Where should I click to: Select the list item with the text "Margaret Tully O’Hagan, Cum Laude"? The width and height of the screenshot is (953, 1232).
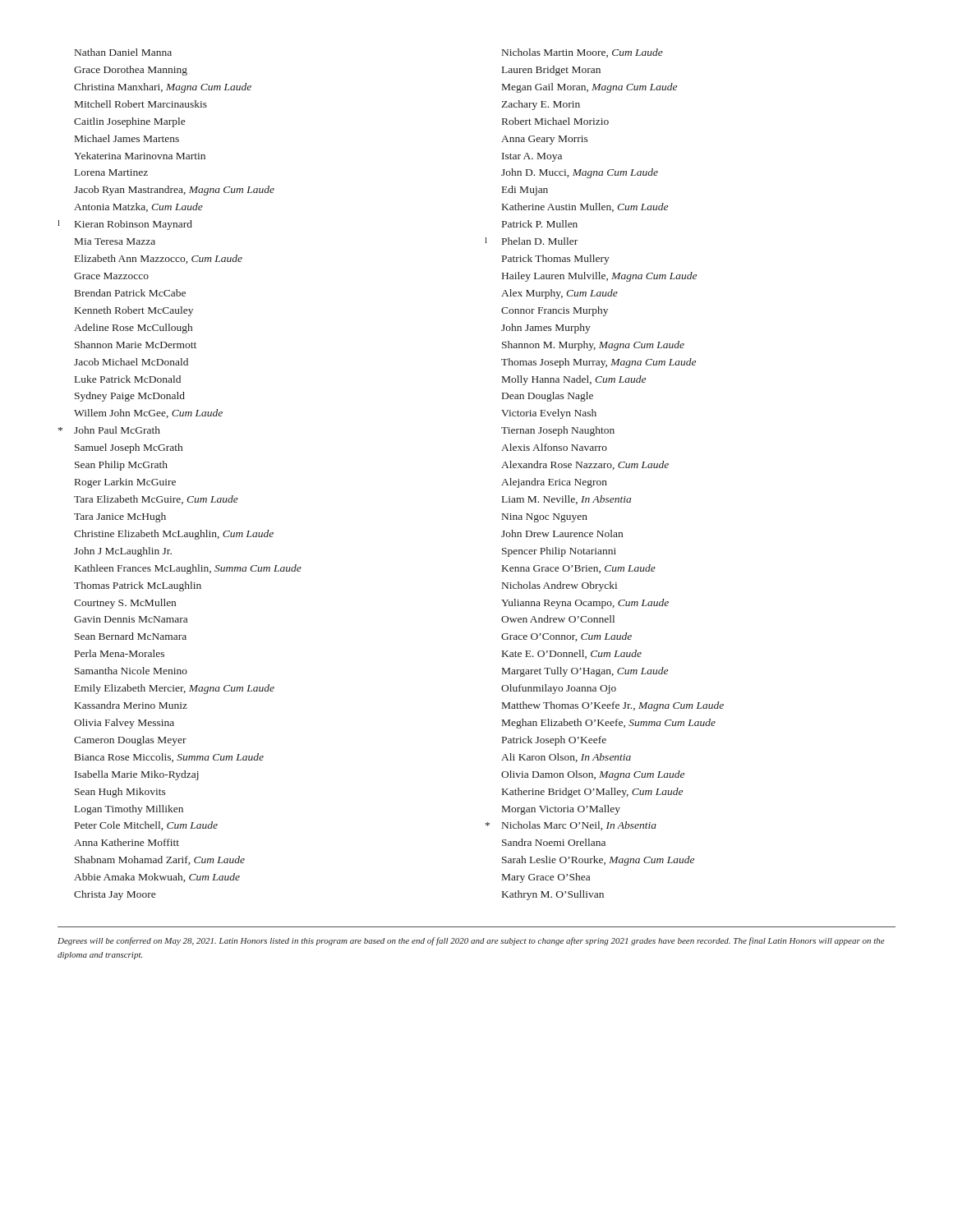[585, 672]
